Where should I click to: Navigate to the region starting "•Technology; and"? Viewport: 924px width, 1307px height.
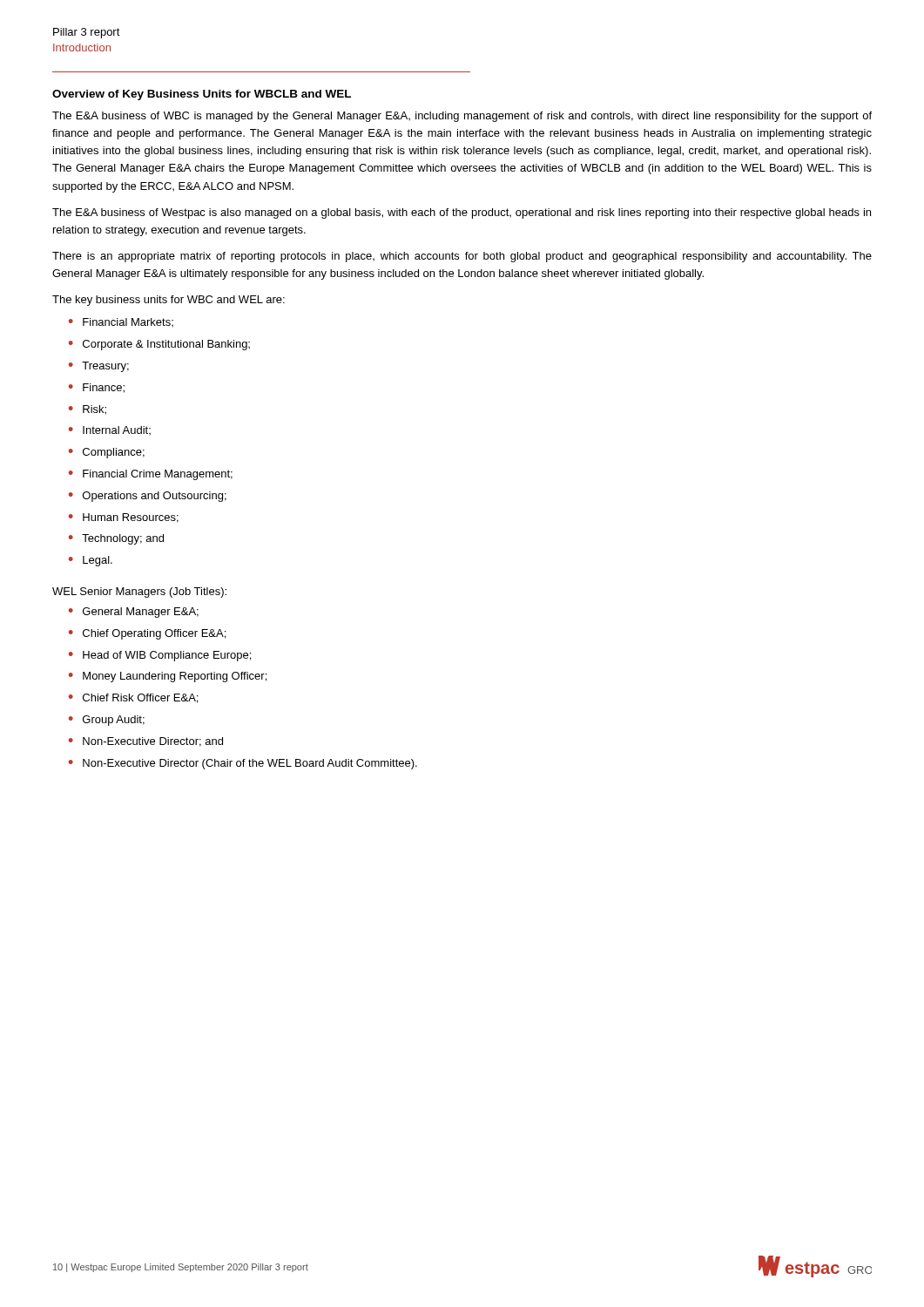click(116, 539)
